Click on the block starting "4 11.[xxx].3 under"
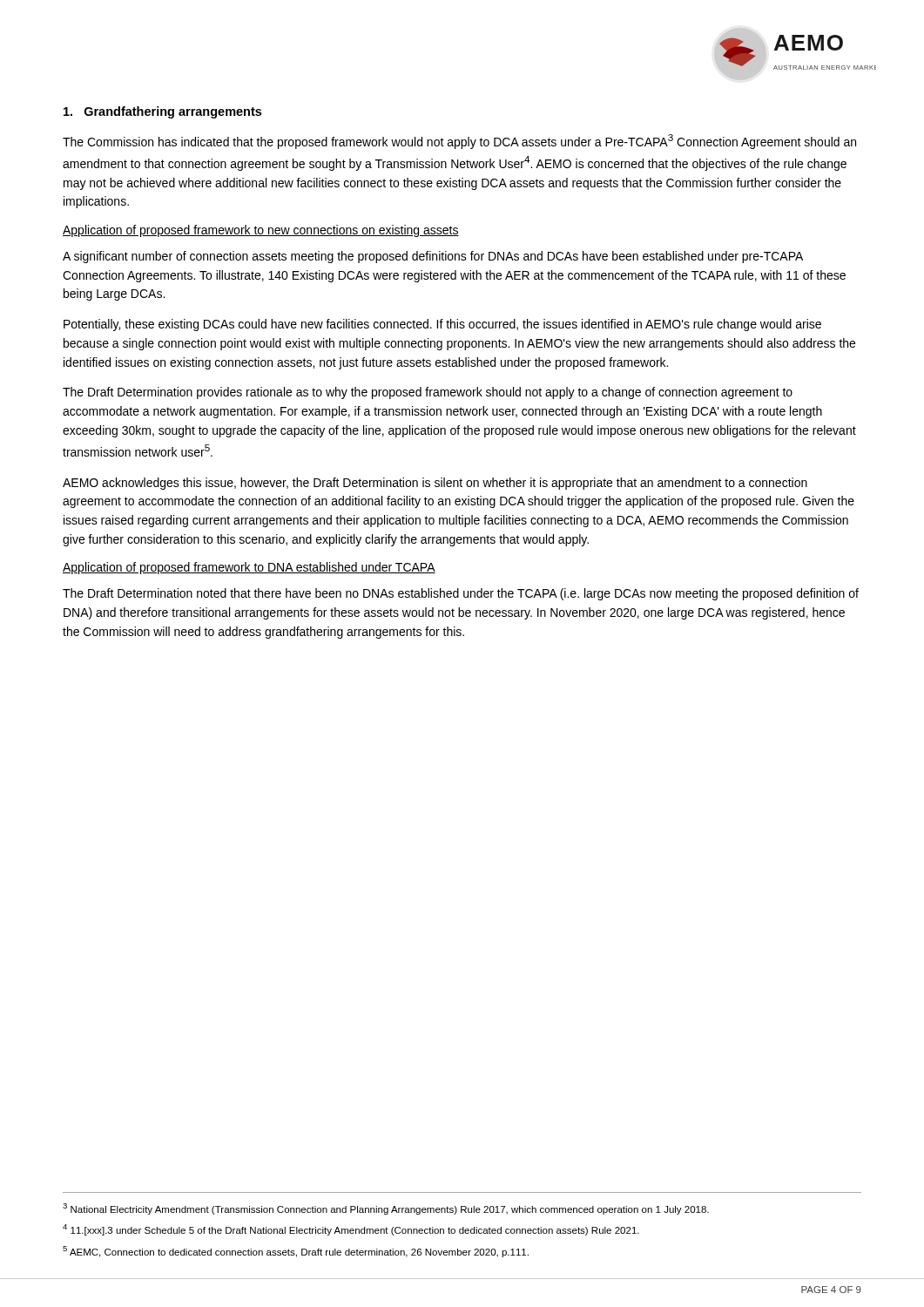 pyautogui.click(x=351, y=1229)
